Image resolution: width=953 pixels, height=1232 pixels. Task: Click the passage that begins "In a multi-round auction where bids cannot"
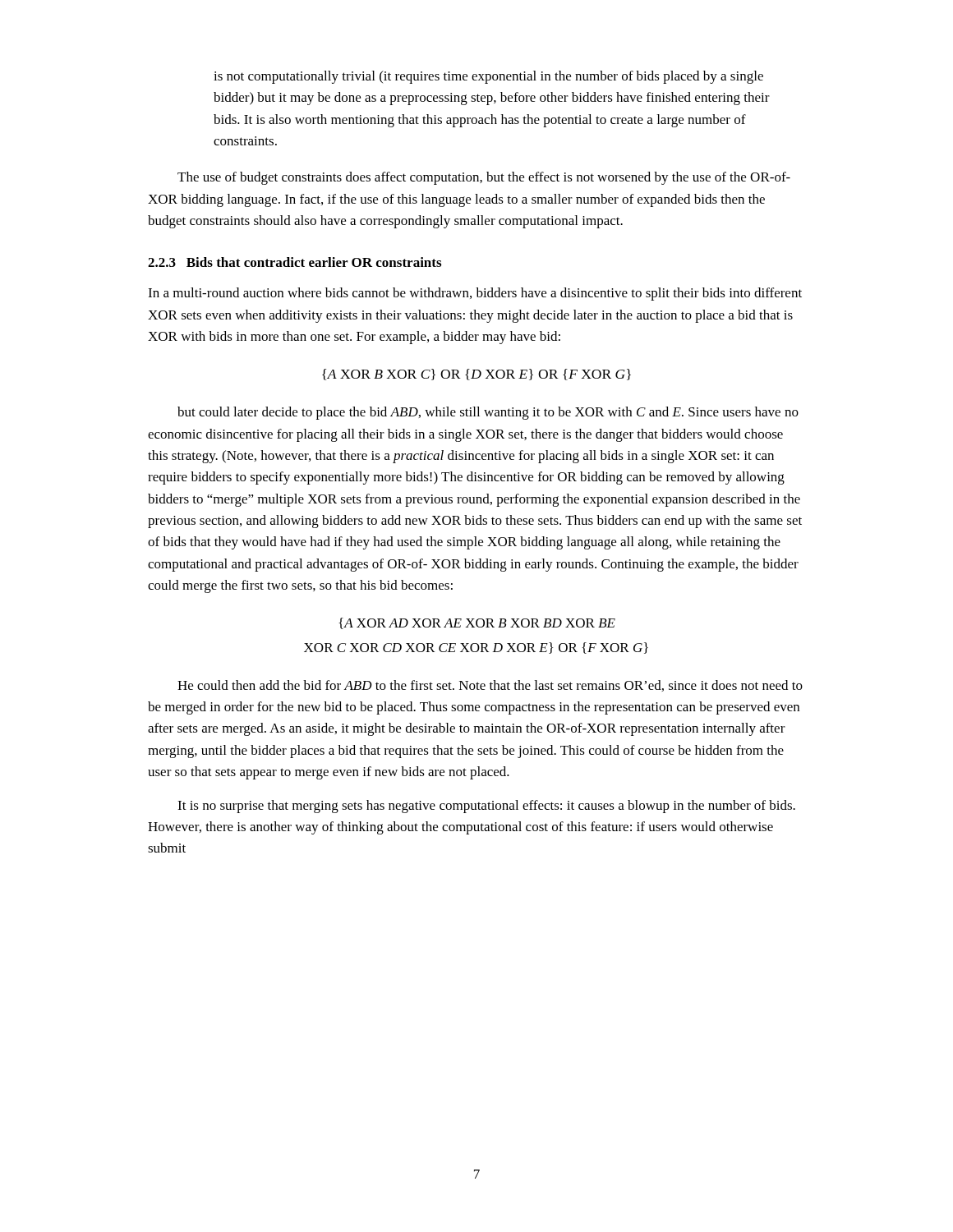475,315
